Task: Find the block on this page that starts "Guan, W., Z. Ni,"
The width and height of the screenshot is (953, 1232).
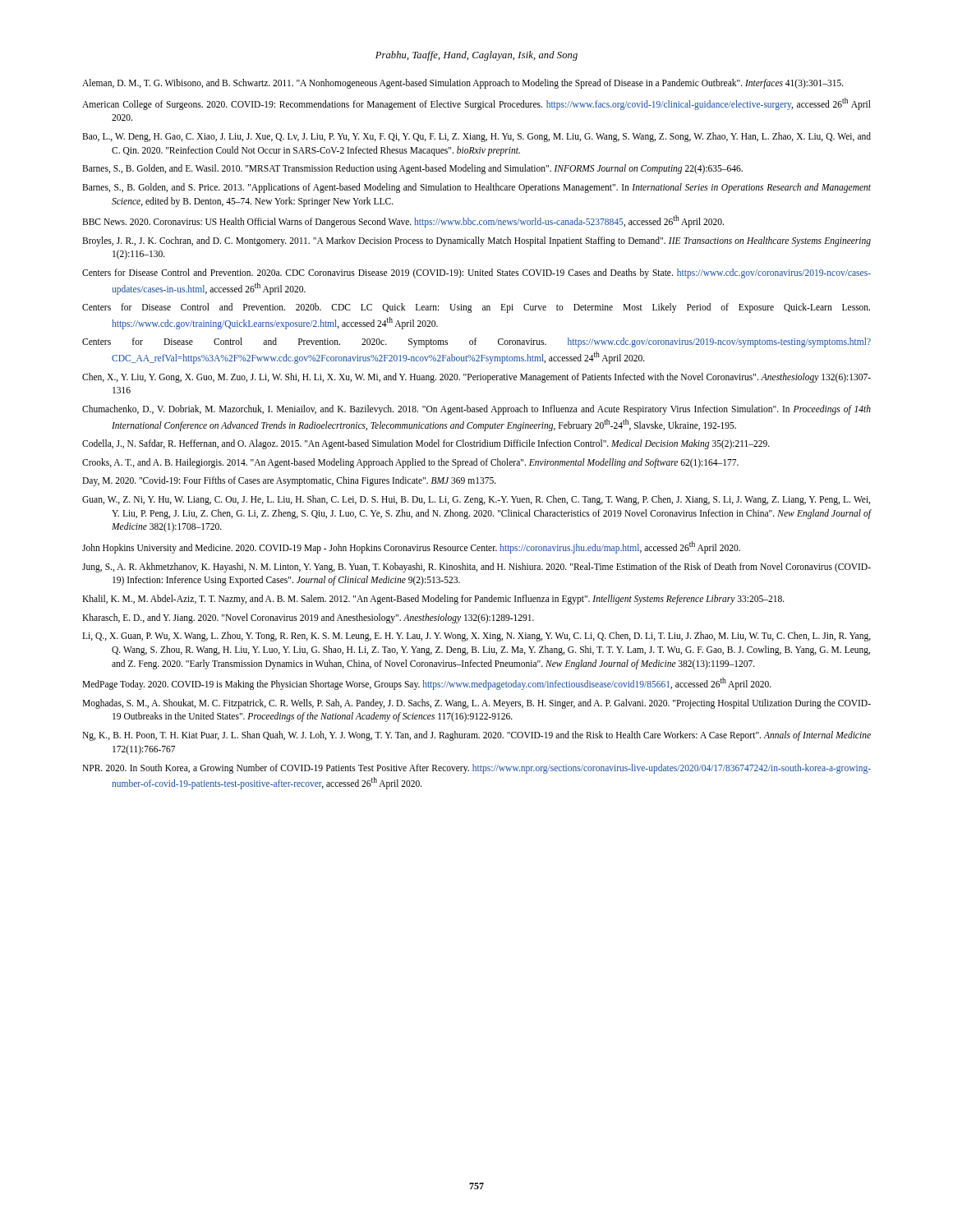Action: click(x=476, y=513)
